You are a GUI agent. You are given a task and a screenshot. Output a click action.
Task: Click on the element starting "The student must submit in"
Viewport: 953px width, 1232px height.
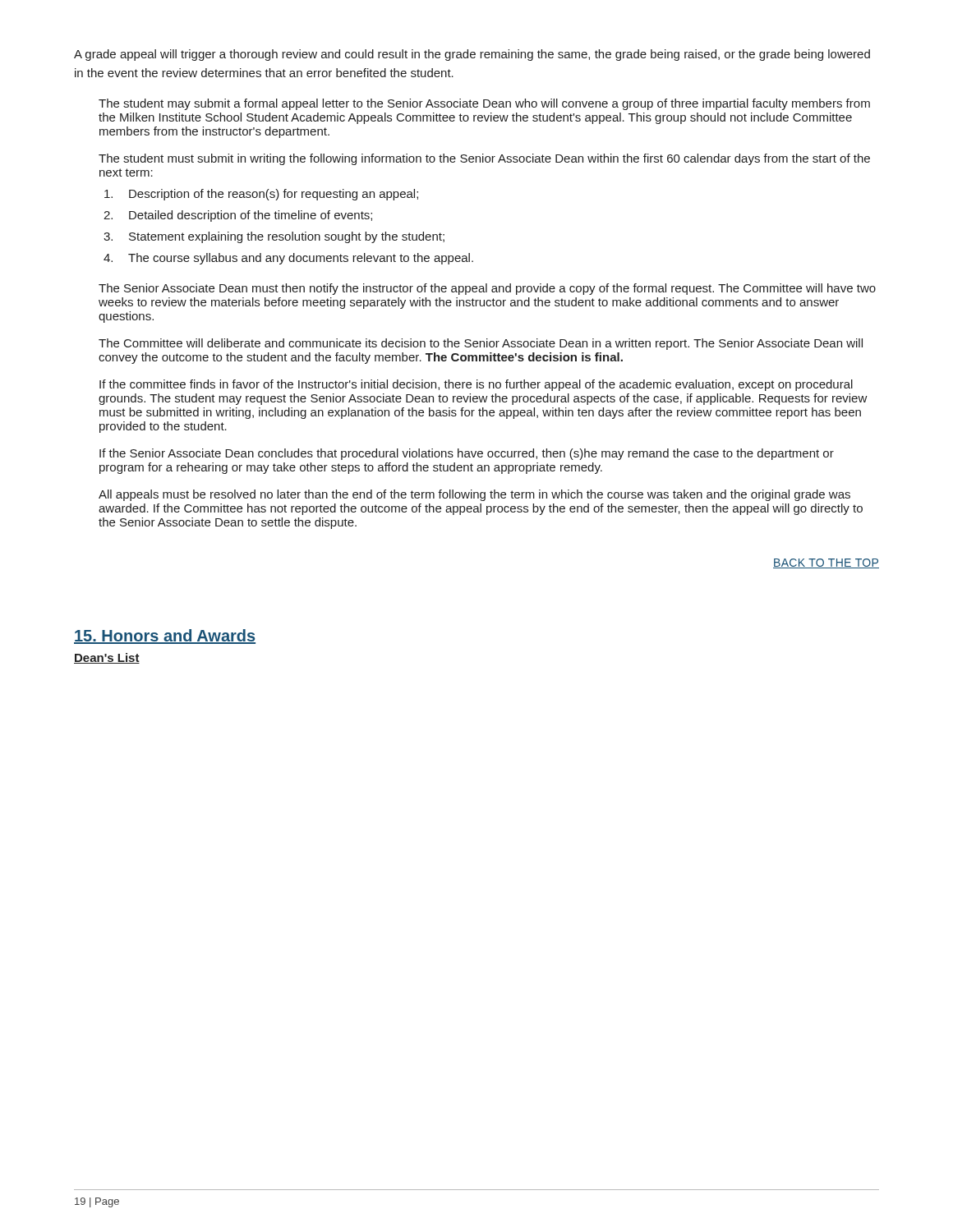(484, 159)
